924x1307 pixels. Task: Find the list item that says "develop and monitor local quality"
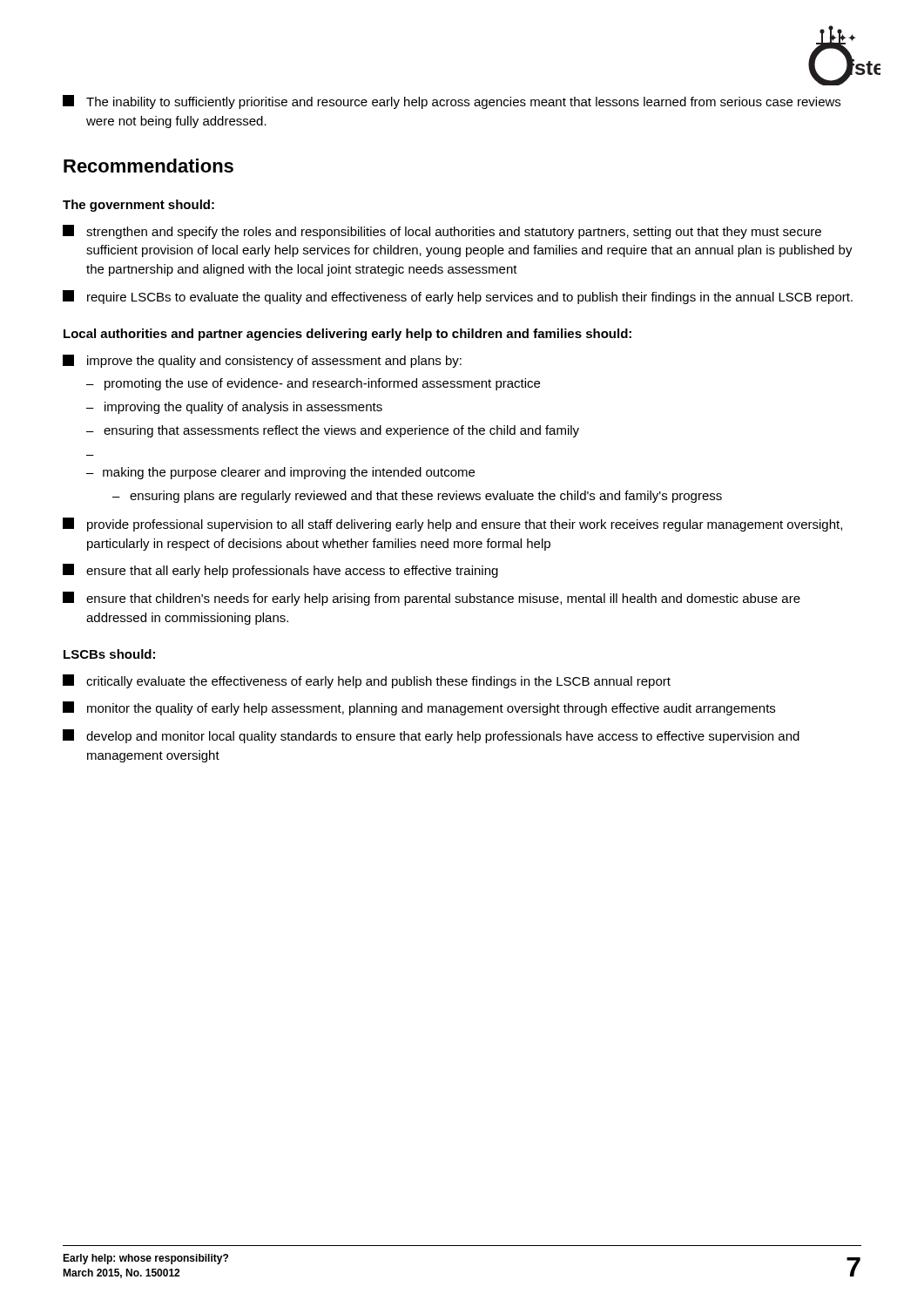[462, 746]
